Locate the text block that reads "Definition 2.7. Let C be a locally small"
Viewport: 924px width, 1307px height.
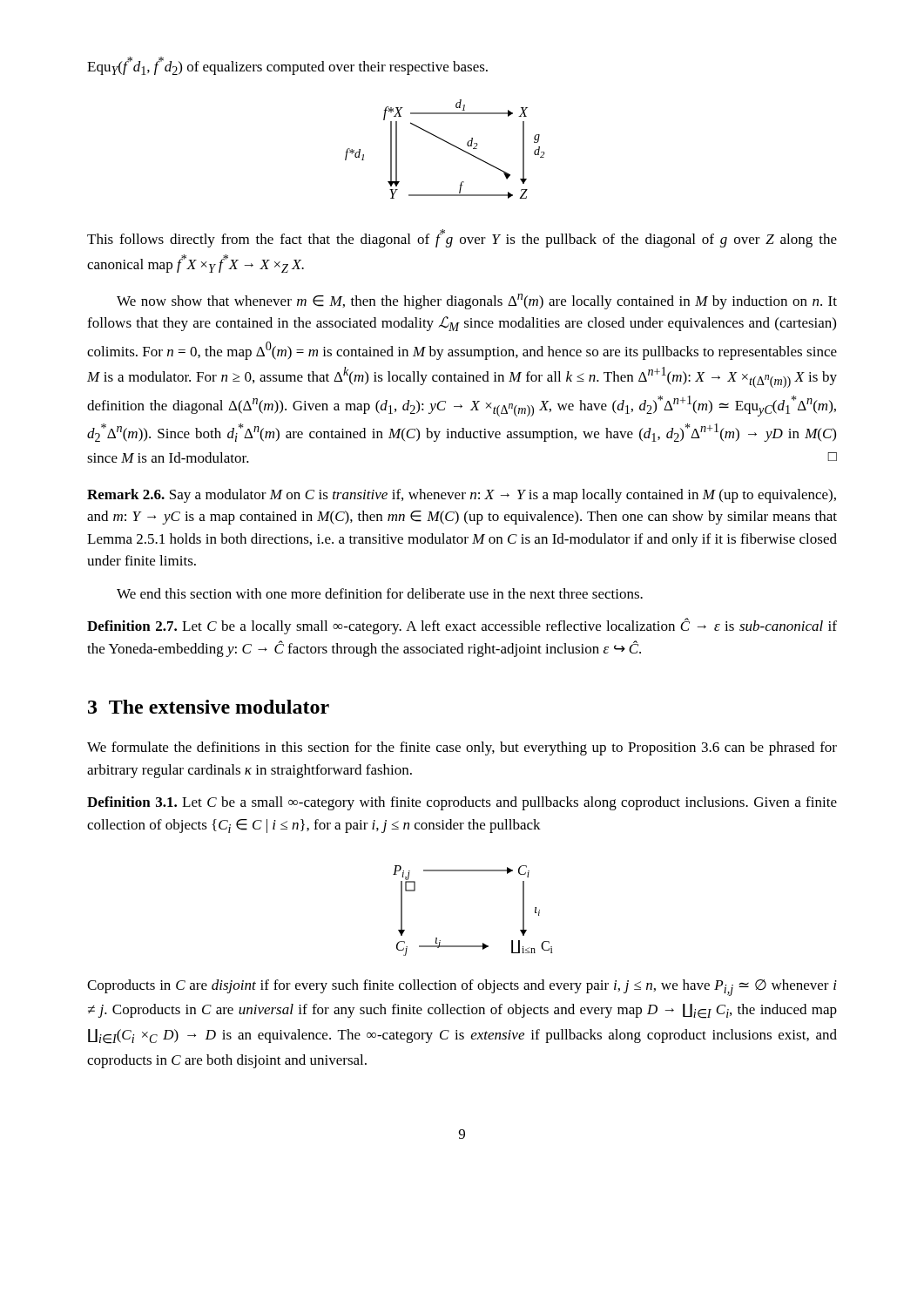462,637
